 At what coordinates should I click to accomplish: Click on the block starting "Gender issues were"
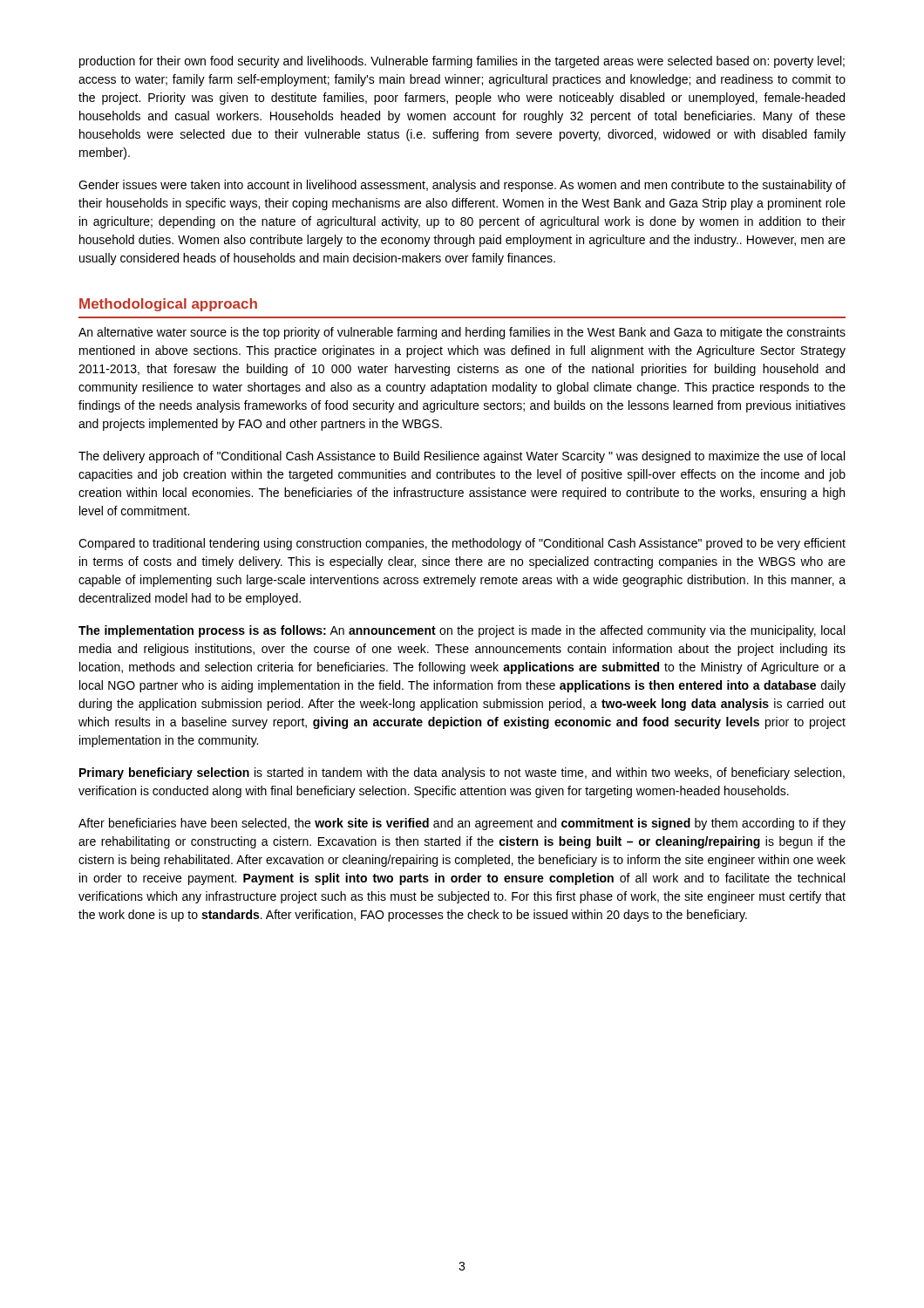pos(462,222)
